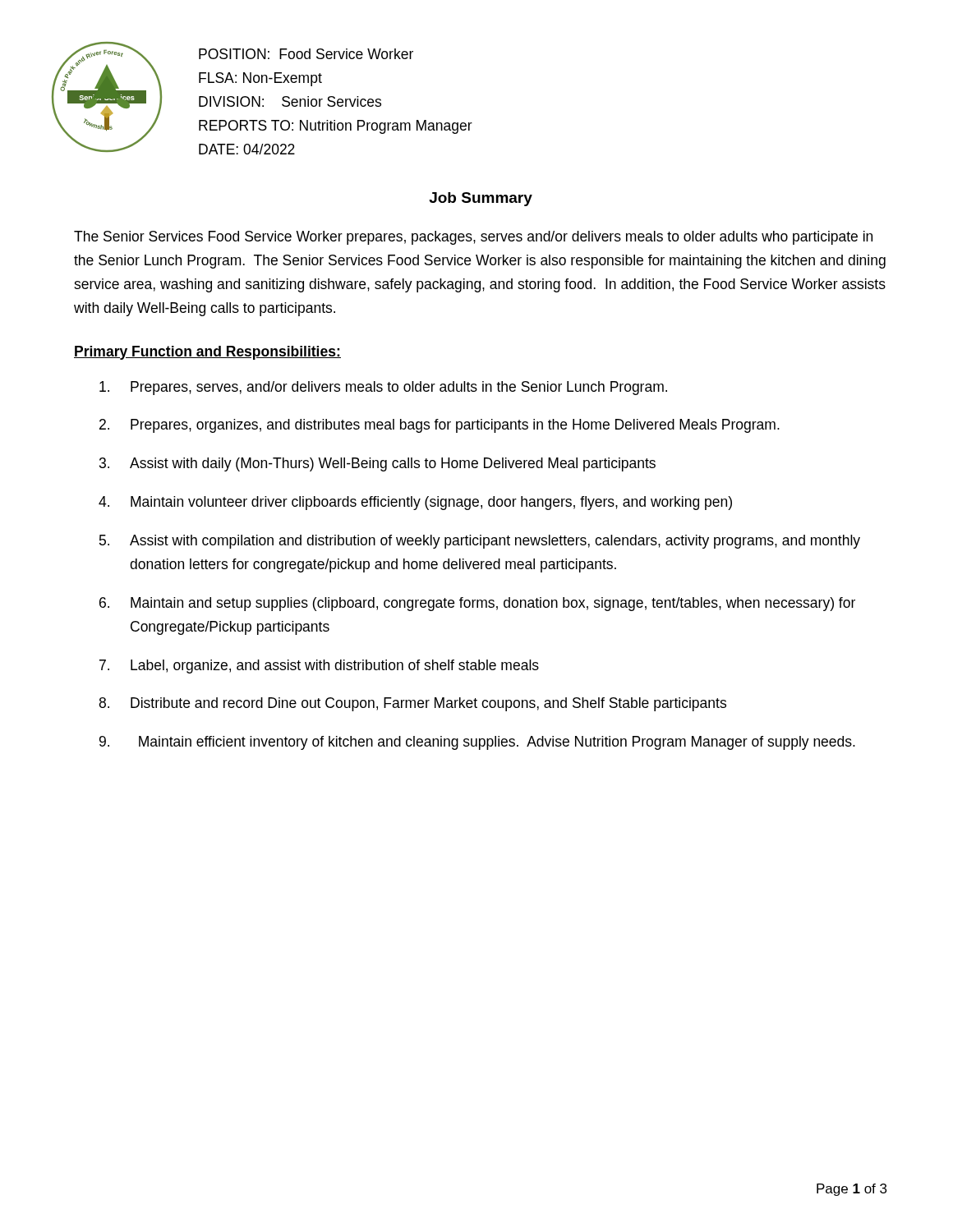The height and width of the screenshot is (1232, 953).
Task: Click on the element starting "2. Prepares, organizes, and distributes meal"
Action: (x=493, y=425)
